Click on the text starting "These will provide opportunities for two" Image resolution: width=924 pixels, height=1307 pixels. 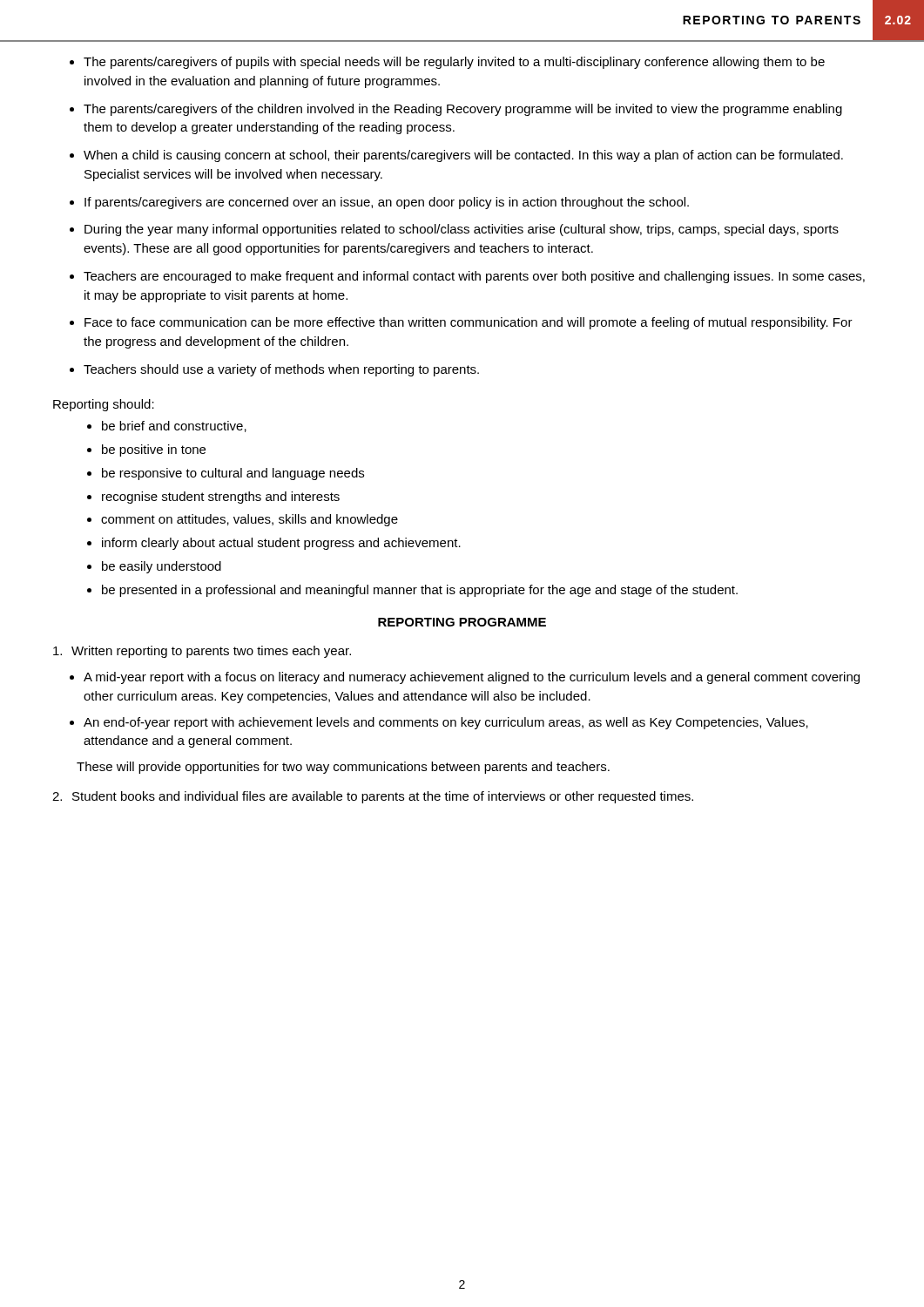(343, 766)
